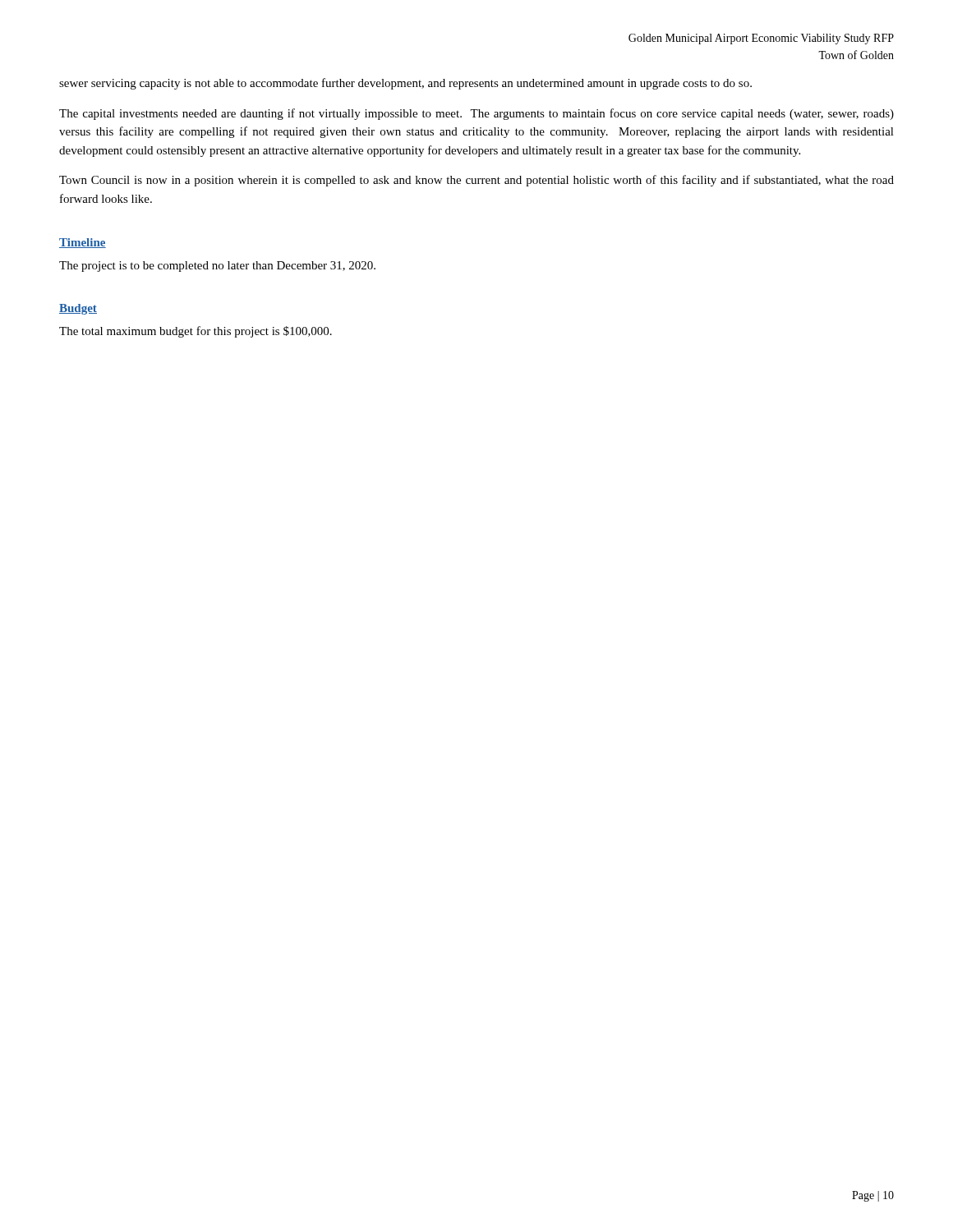Screen dimensions: 1232x953
Task: Locate the text block that reads "The total maximum budget for"
Action: (x=196, y=331)
